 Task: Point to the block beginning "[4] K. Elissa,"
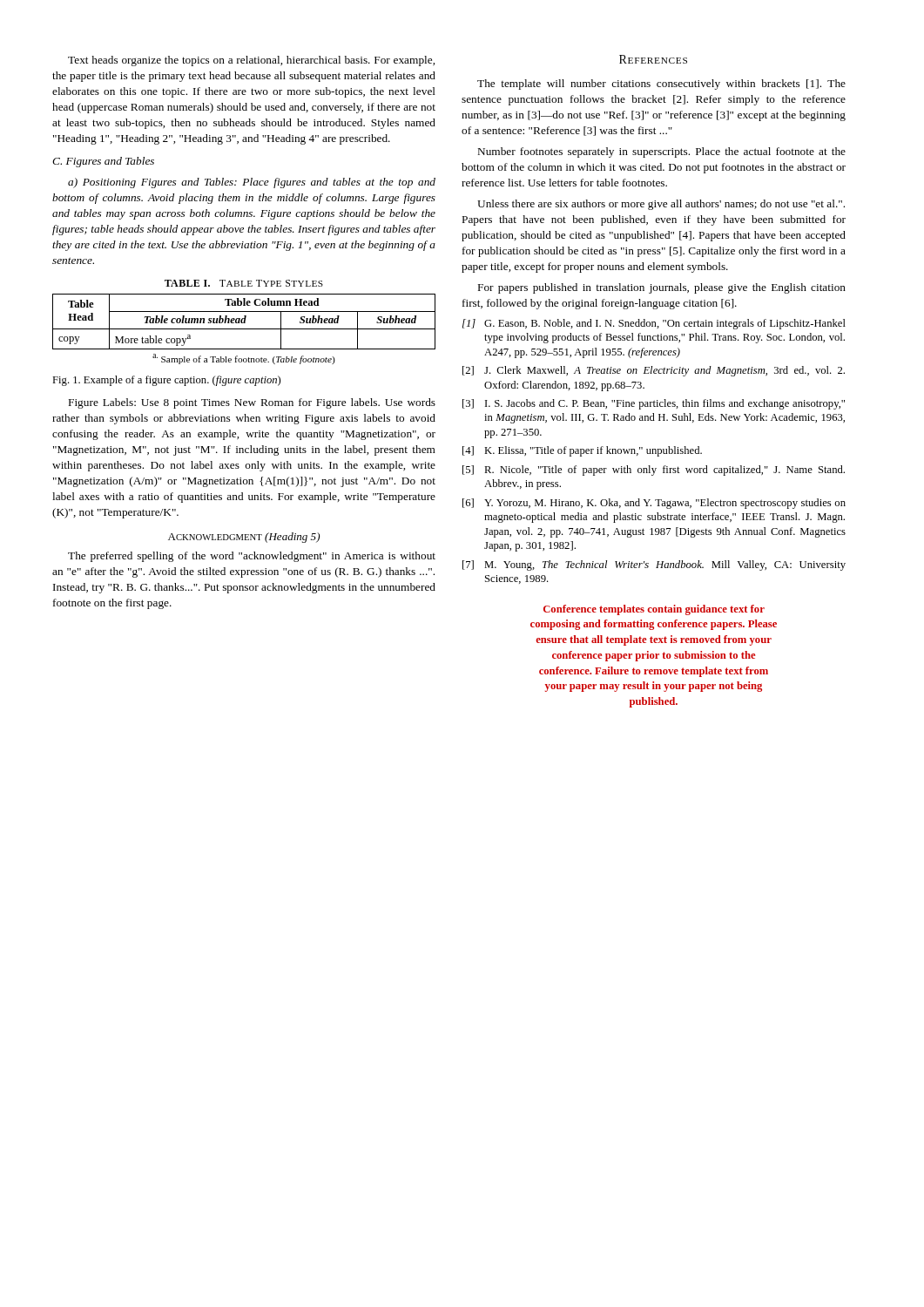click(x=654, y=451)
